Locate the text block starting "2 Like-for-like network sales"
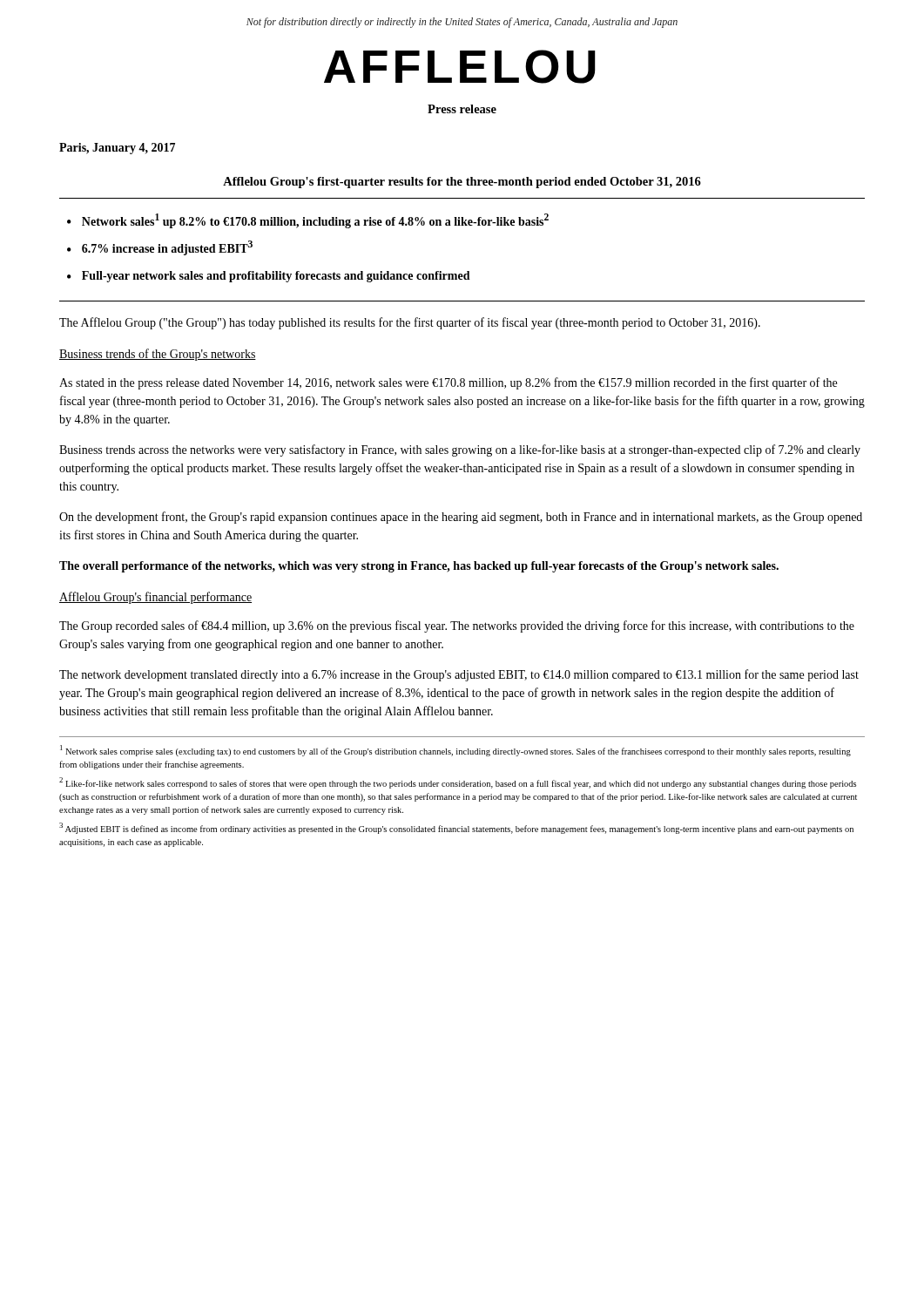Viewport: 924px width, 1307px height. tap(458, 795)
